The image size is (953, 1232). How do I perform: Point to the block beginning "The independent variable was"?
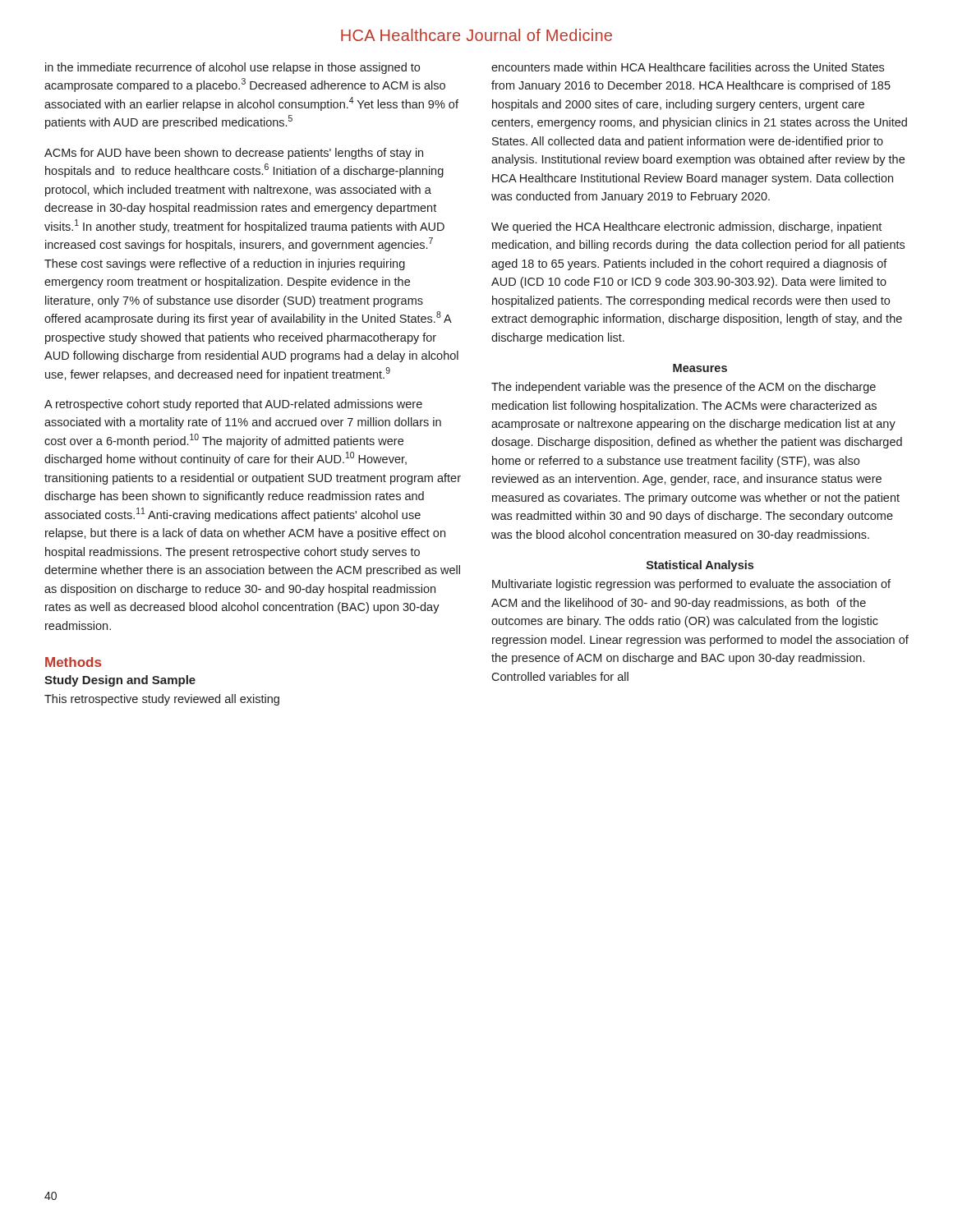(x=697, y=461)
